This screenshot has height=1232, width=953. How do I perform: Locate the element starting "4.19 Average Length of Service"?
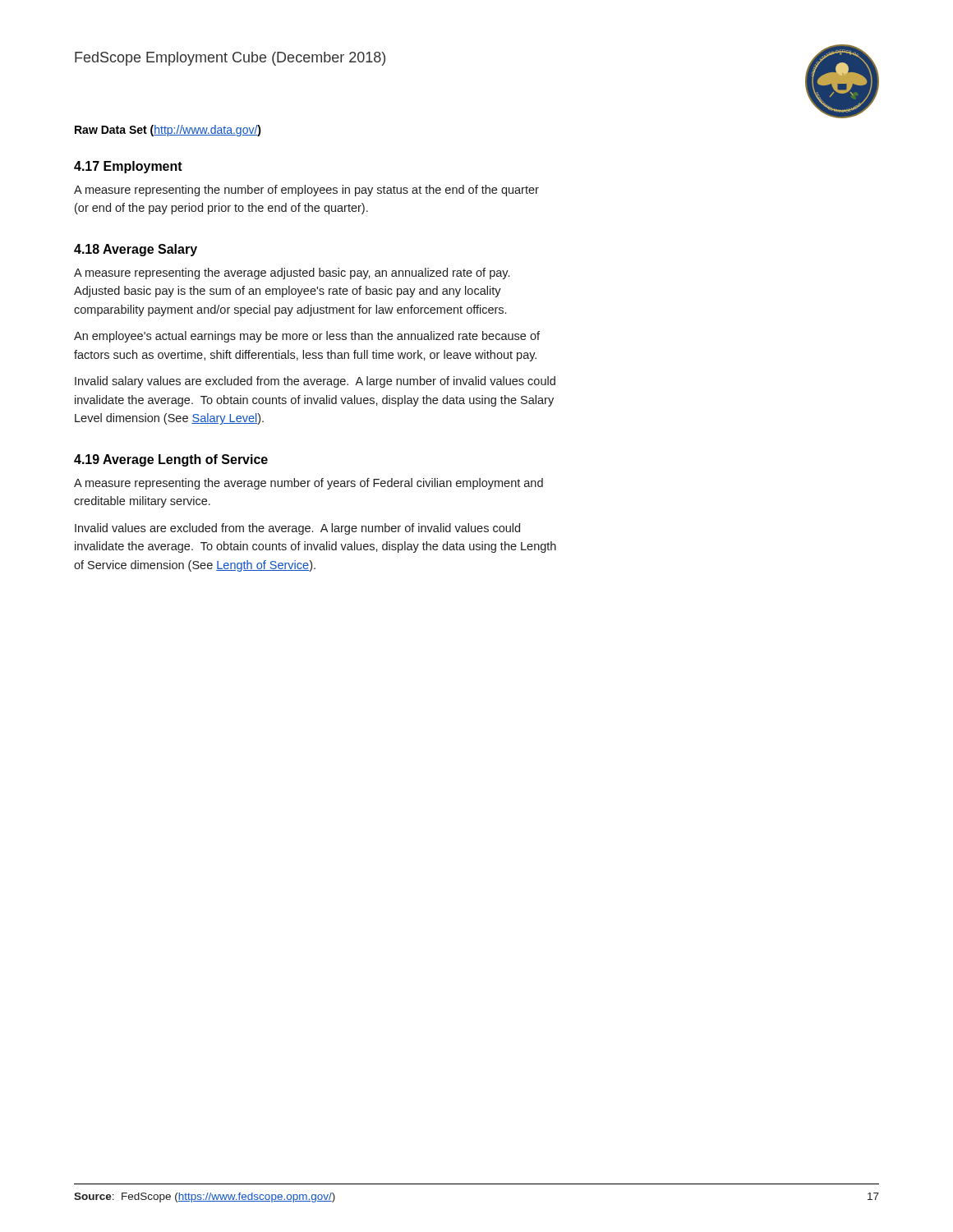coord(171,459)
